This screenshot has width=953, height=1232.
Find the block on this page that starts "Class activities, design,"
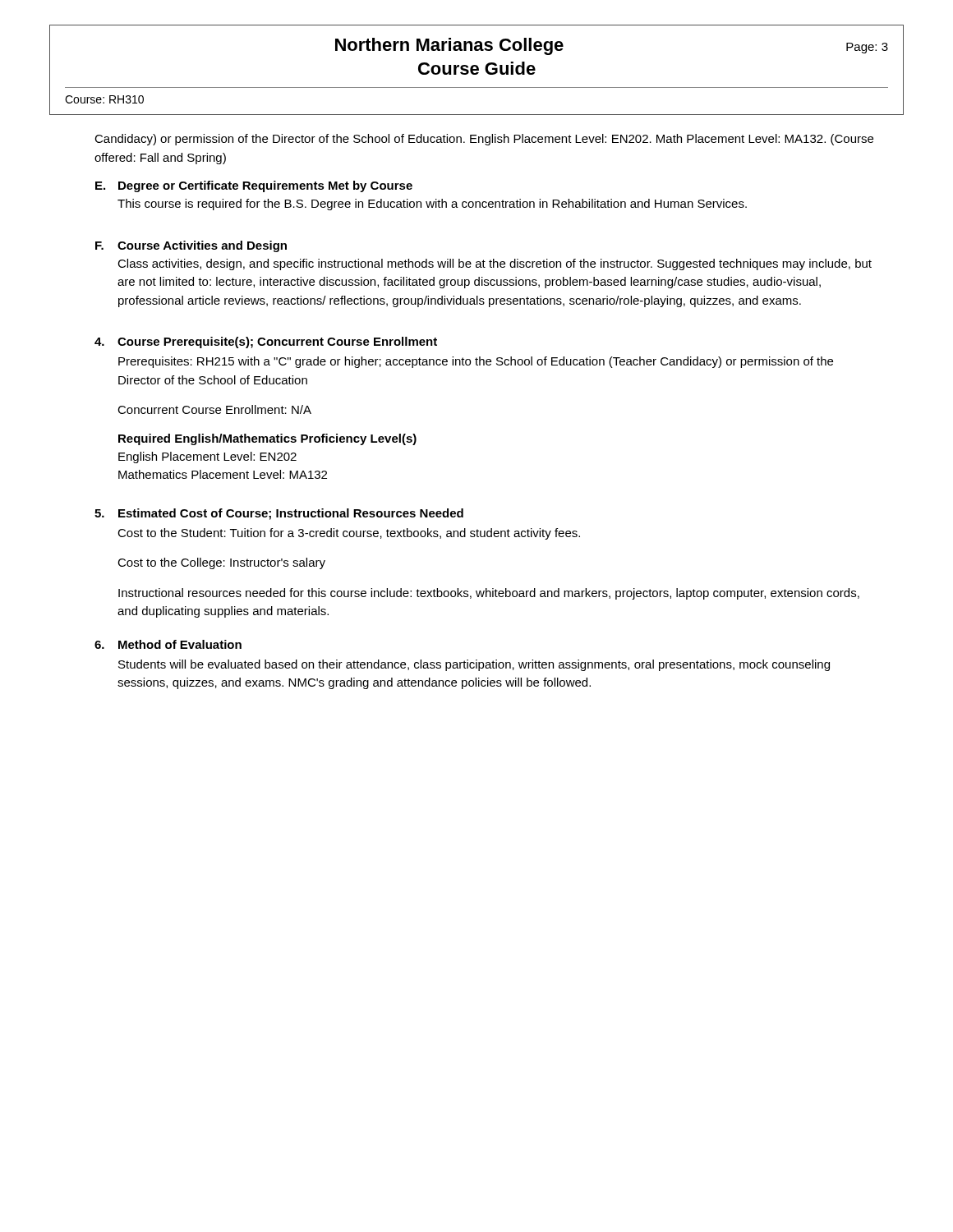click(495, 281)
